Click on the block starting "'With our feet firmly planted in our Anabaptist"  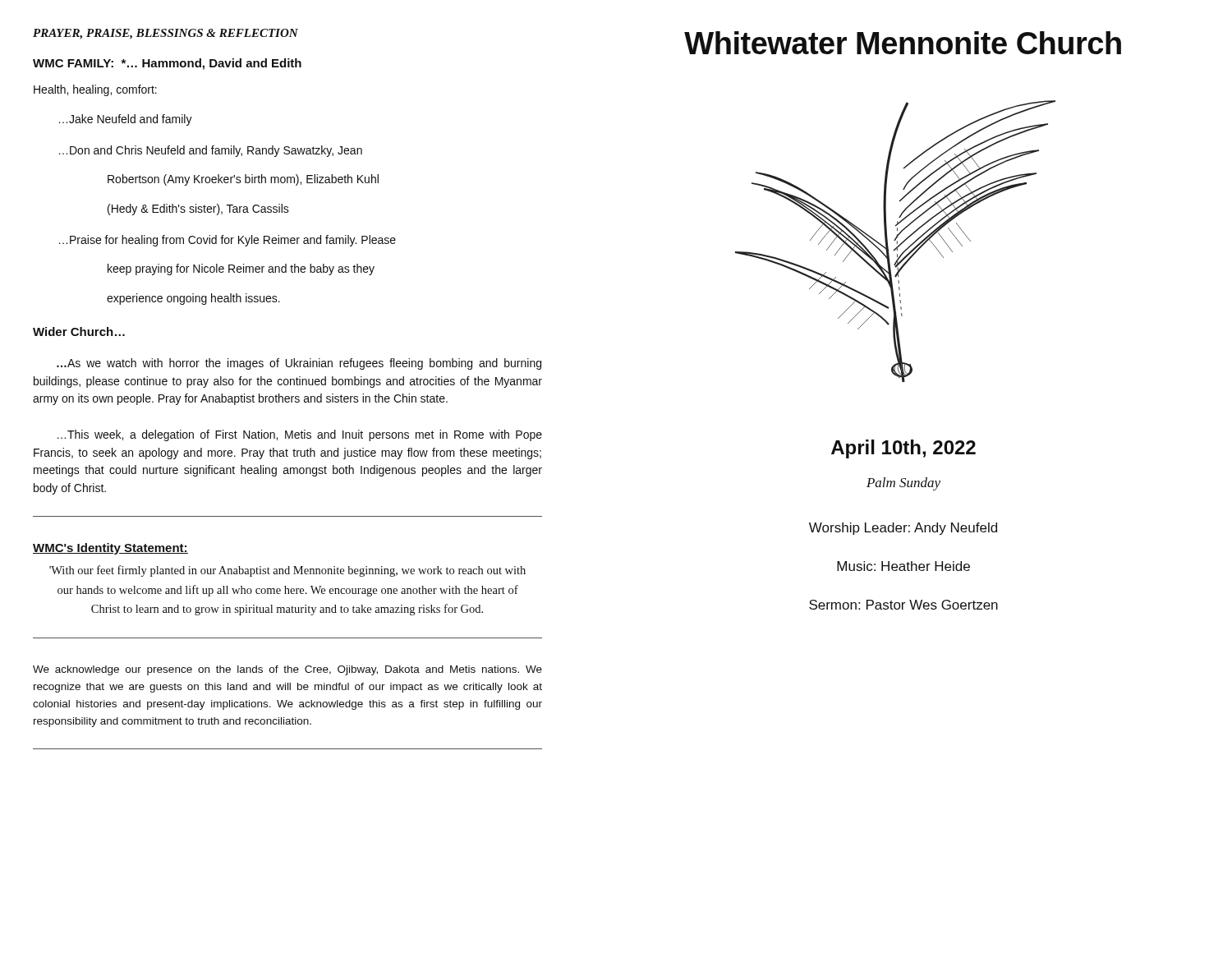pyautogui.click(x=287, y=590)
